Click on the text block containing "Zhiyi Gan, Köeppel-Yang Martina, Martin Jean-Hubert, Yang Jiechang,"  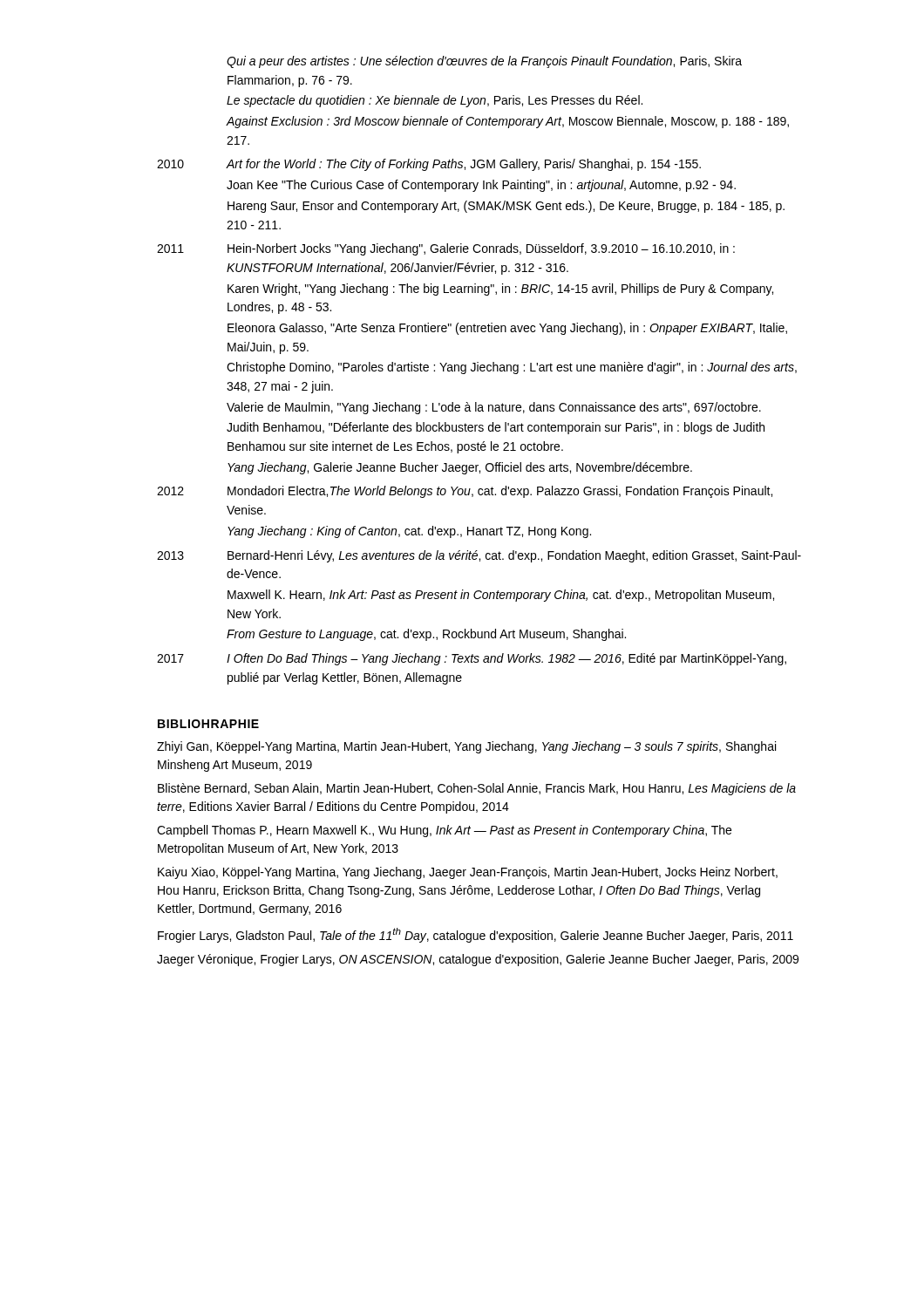pos(467,756)
